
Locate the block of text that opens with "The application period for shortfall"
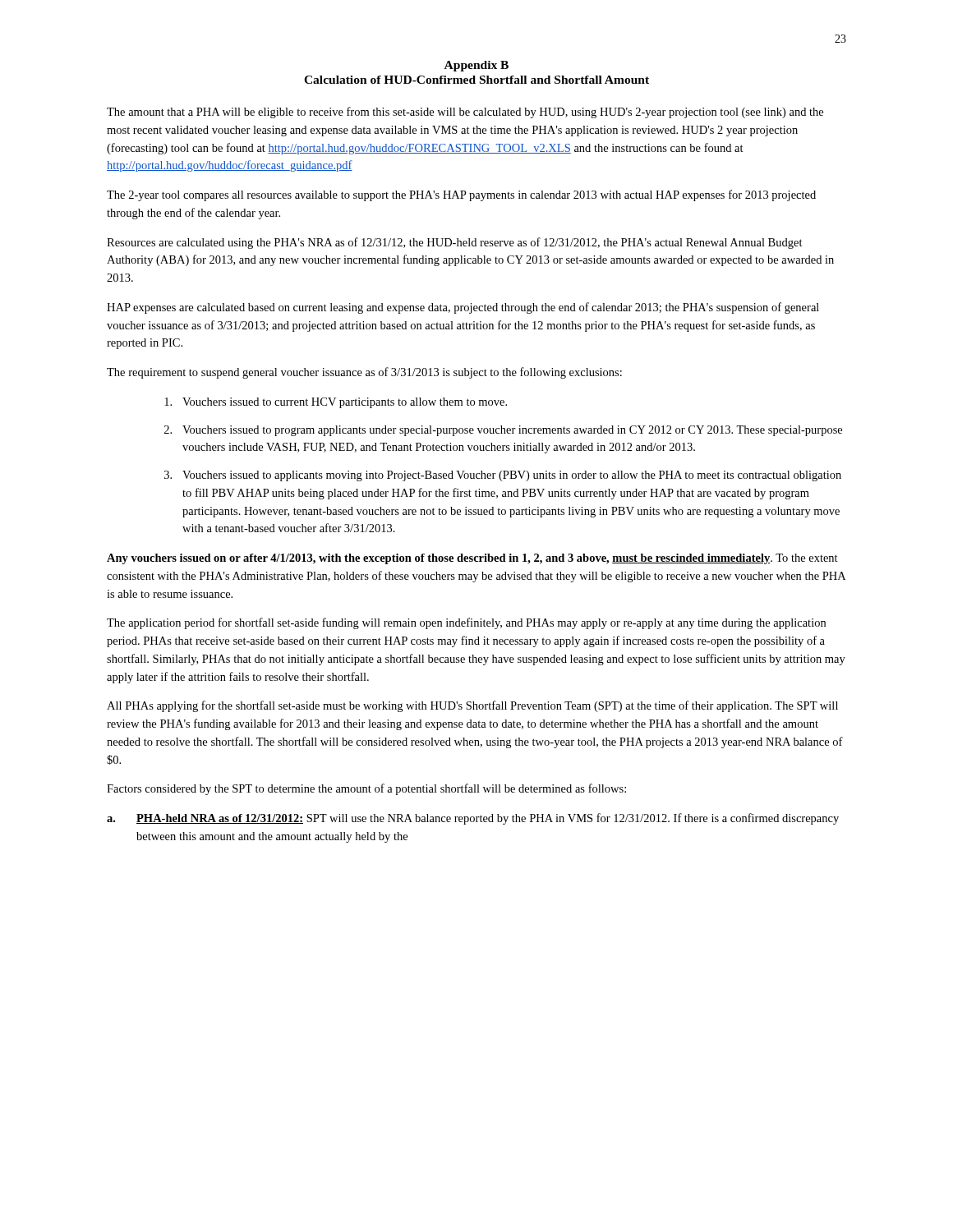click(x=476, y=650)
